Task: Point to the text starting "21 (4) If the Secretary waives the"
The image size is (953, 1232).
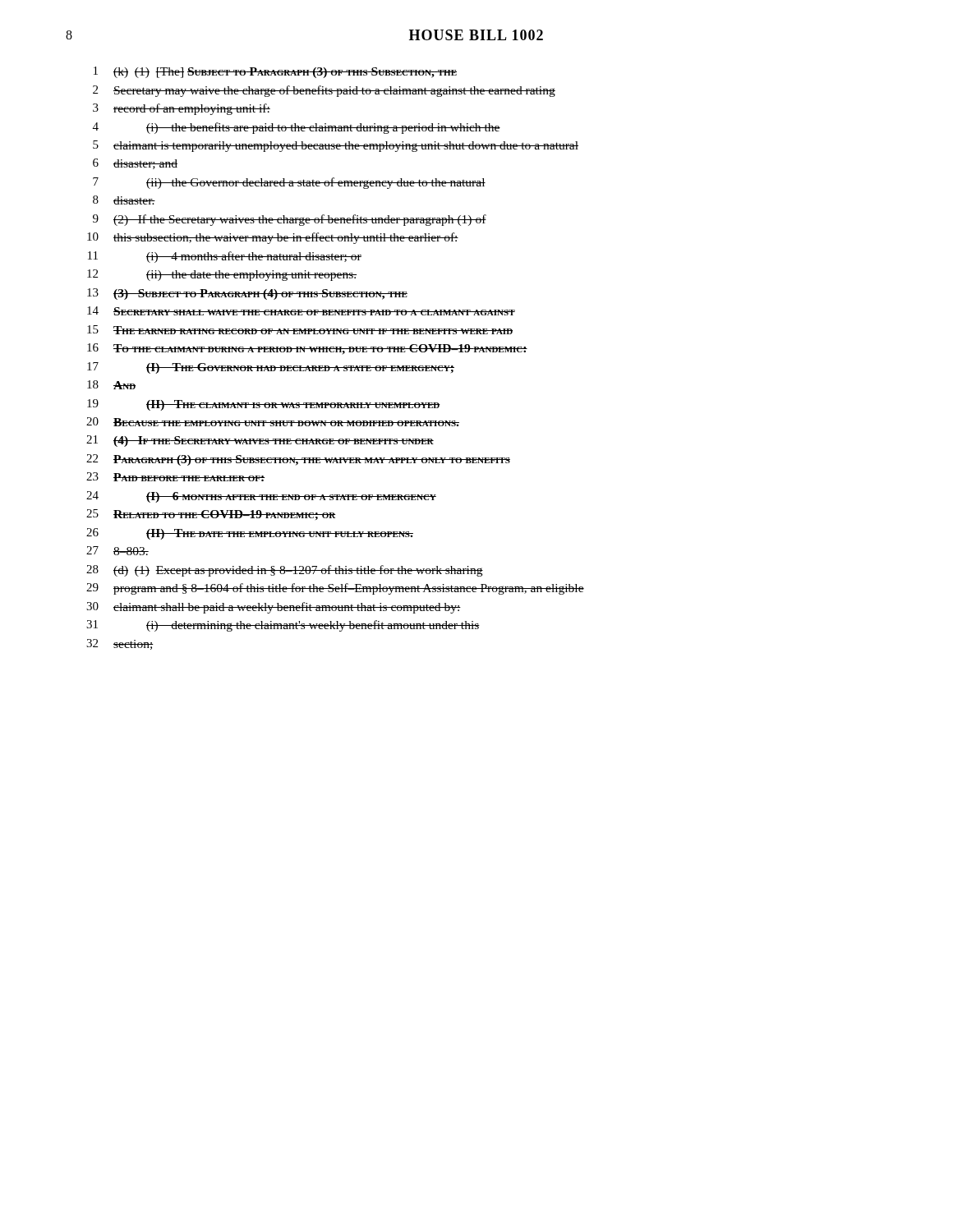Action: coord(485,459)
